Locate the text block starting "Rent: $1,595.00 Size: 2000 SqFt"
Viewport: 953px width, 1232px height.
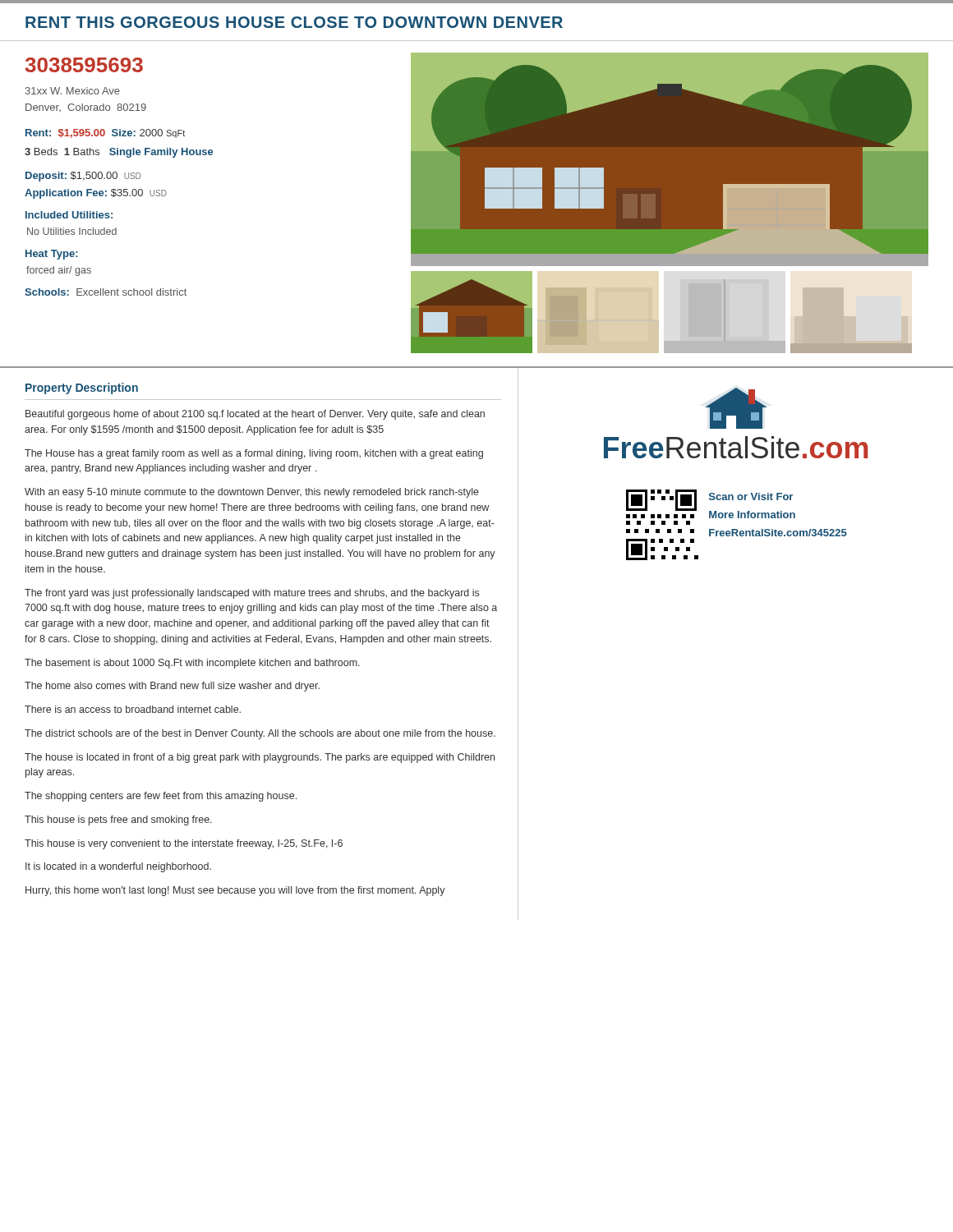point(105,133)
